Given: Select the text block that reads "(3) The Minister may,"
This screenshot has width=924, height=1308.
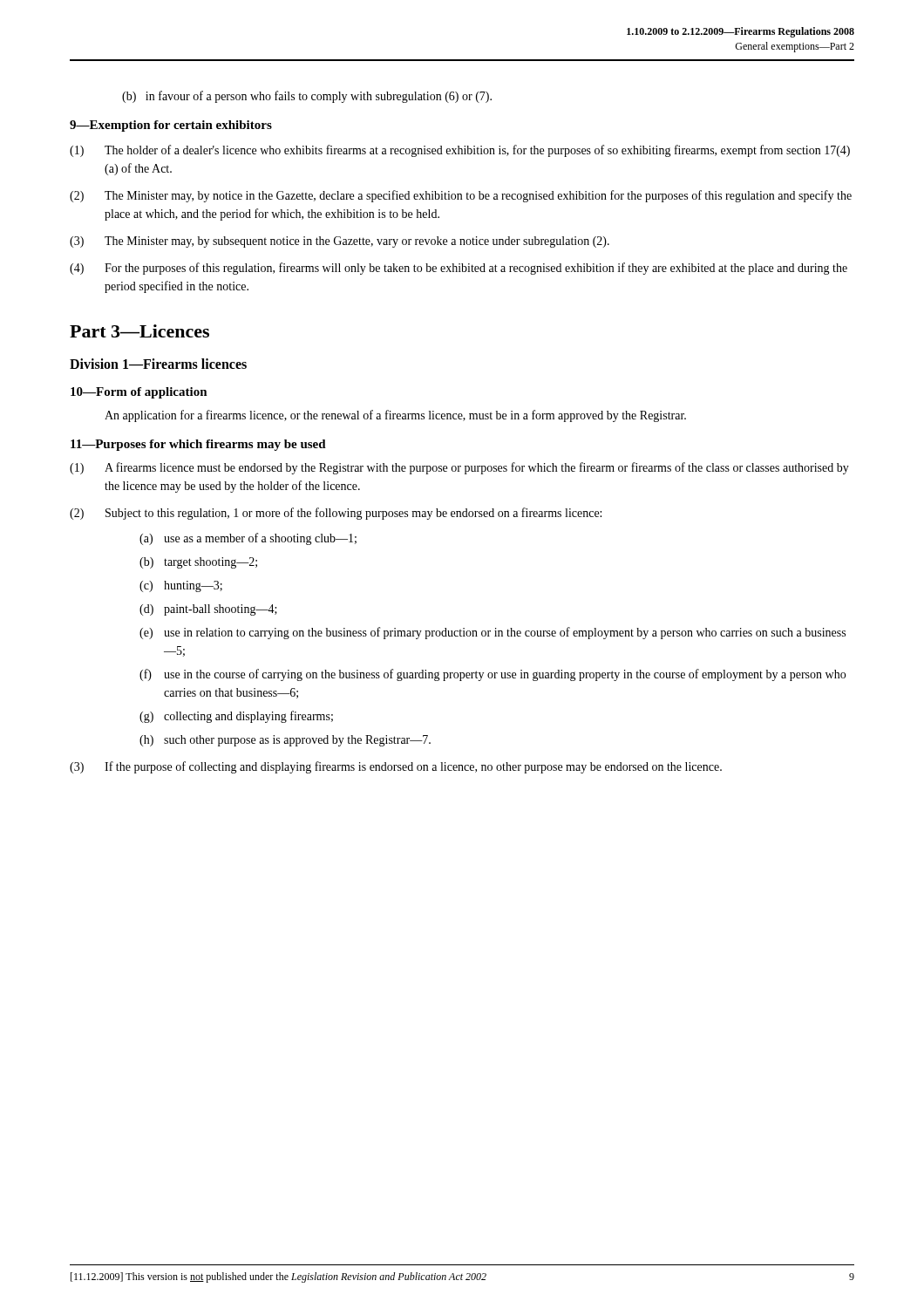Looking at the screenshot, I should [340, 241].
